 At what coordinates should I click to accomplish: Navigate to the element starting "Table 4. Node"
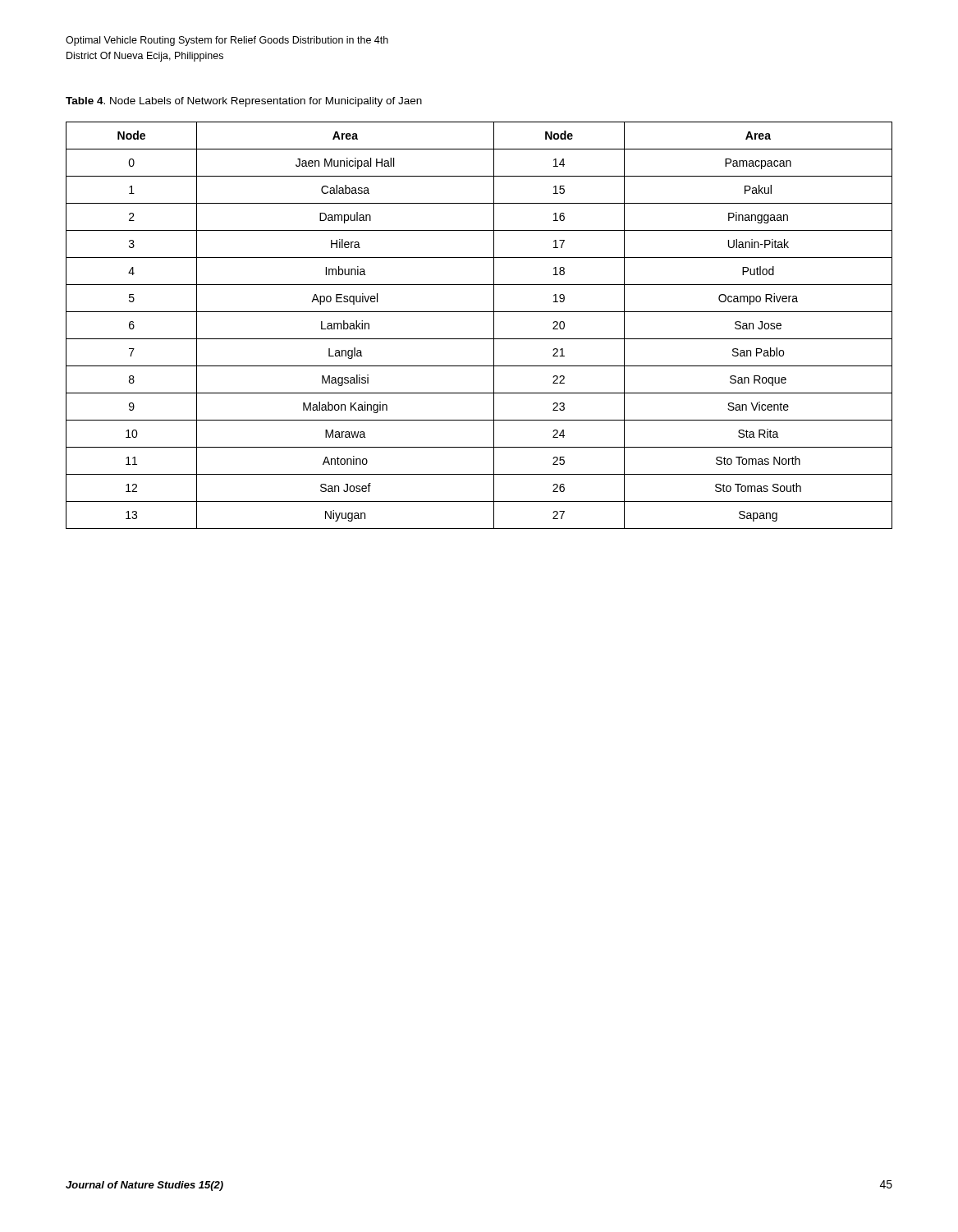pos(244,101)
